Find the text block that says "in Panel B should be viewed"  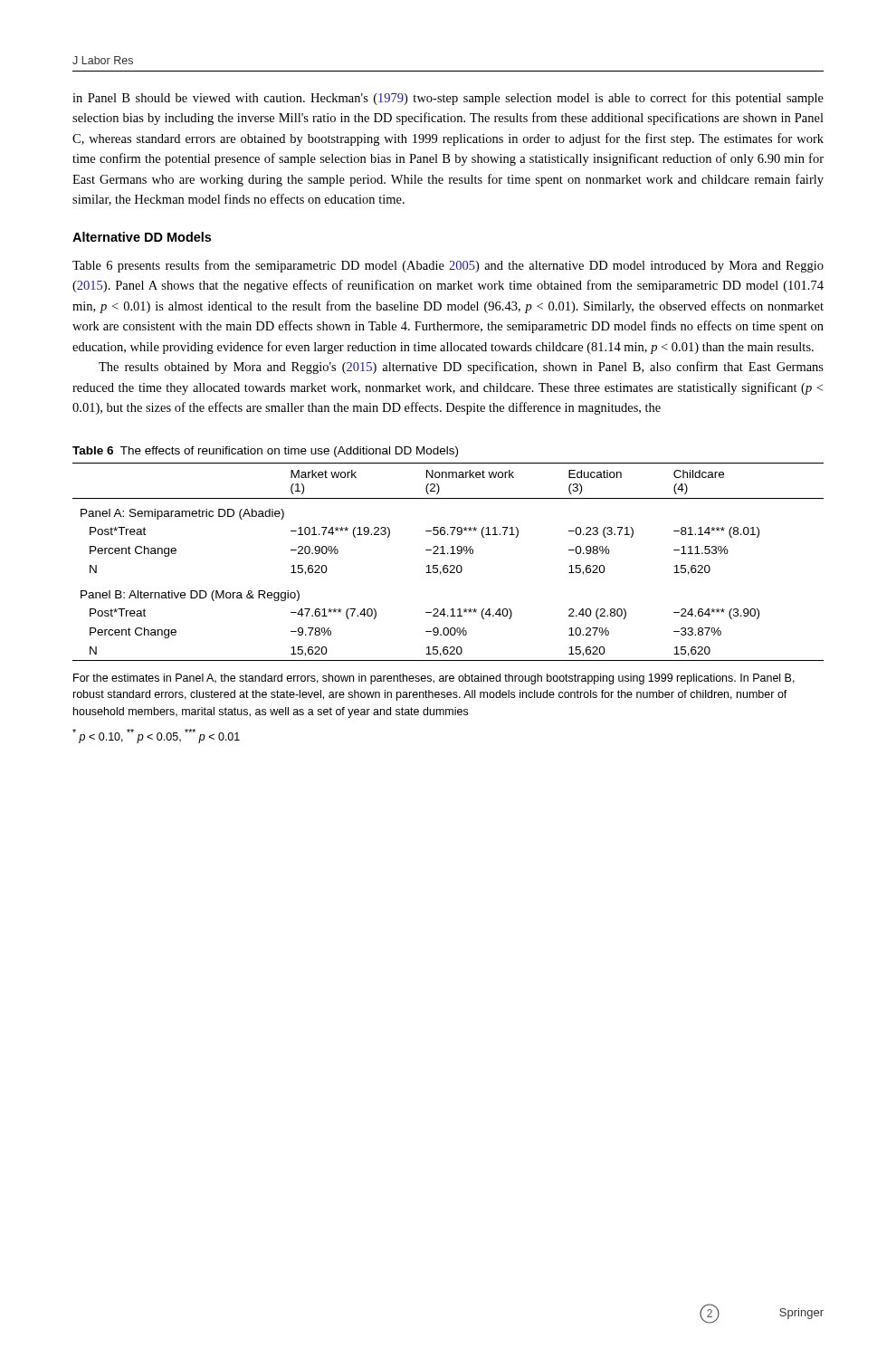(x=448, y=149)
